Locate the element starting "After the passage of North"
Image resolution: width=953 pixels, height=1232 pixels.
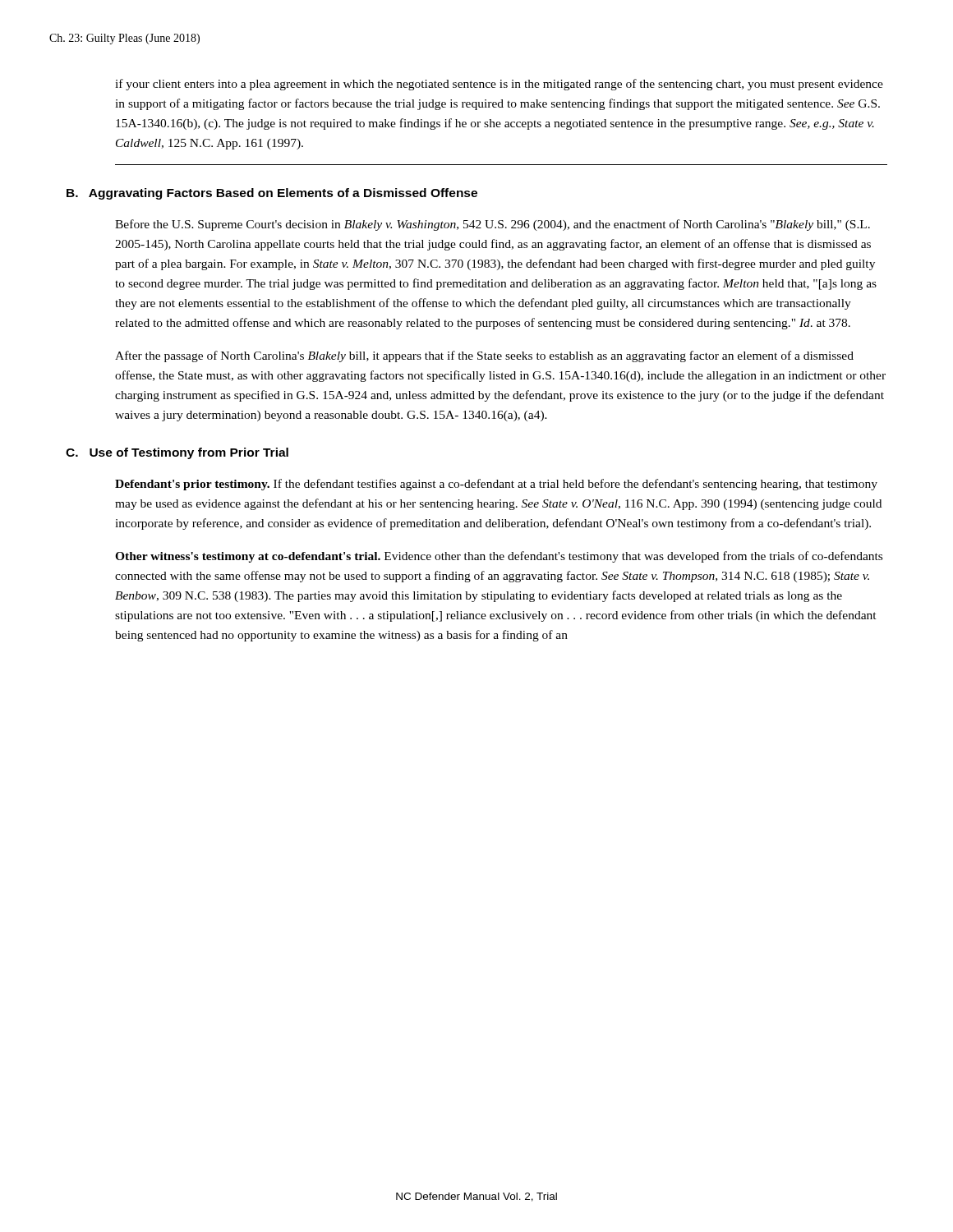(x=500, y=385)
